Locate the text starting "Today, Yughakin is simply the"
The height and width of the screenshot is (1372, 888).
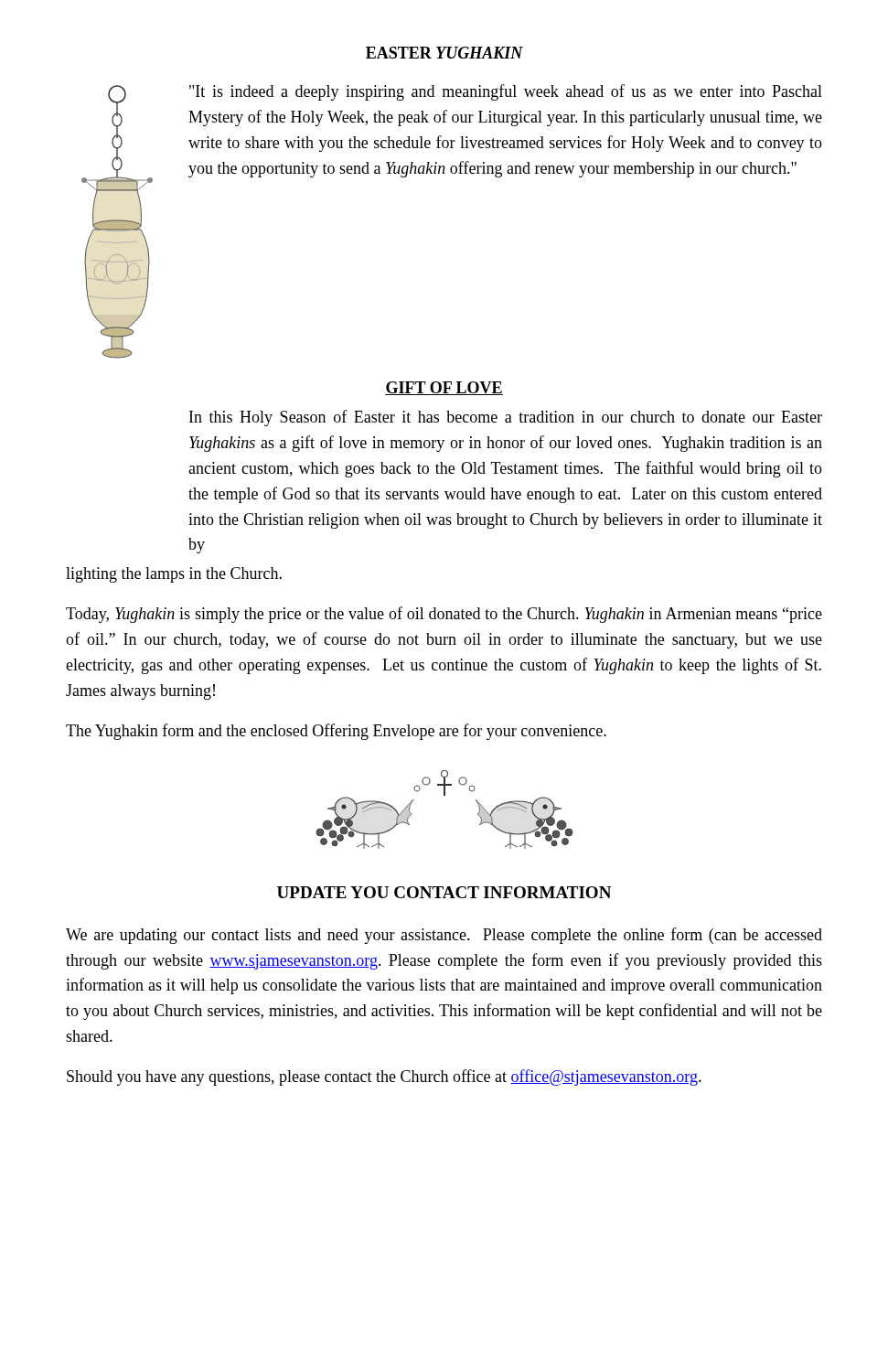point(444,652)
